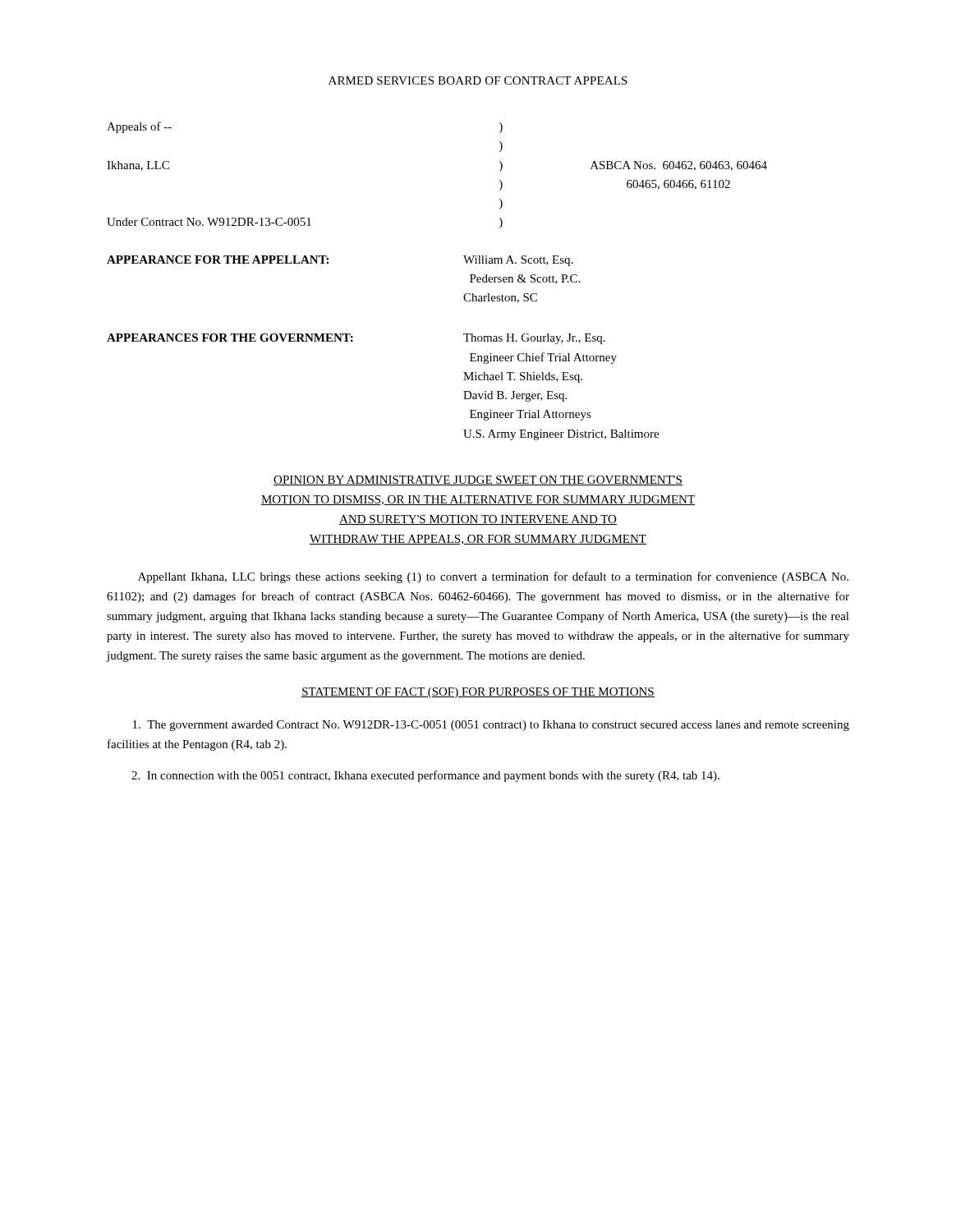Find the text block starting "In connection with the 0051 contract, Ikhana executed"
Image resolution: width=956 pixels, height=1232 pixels.
[413, 775]
